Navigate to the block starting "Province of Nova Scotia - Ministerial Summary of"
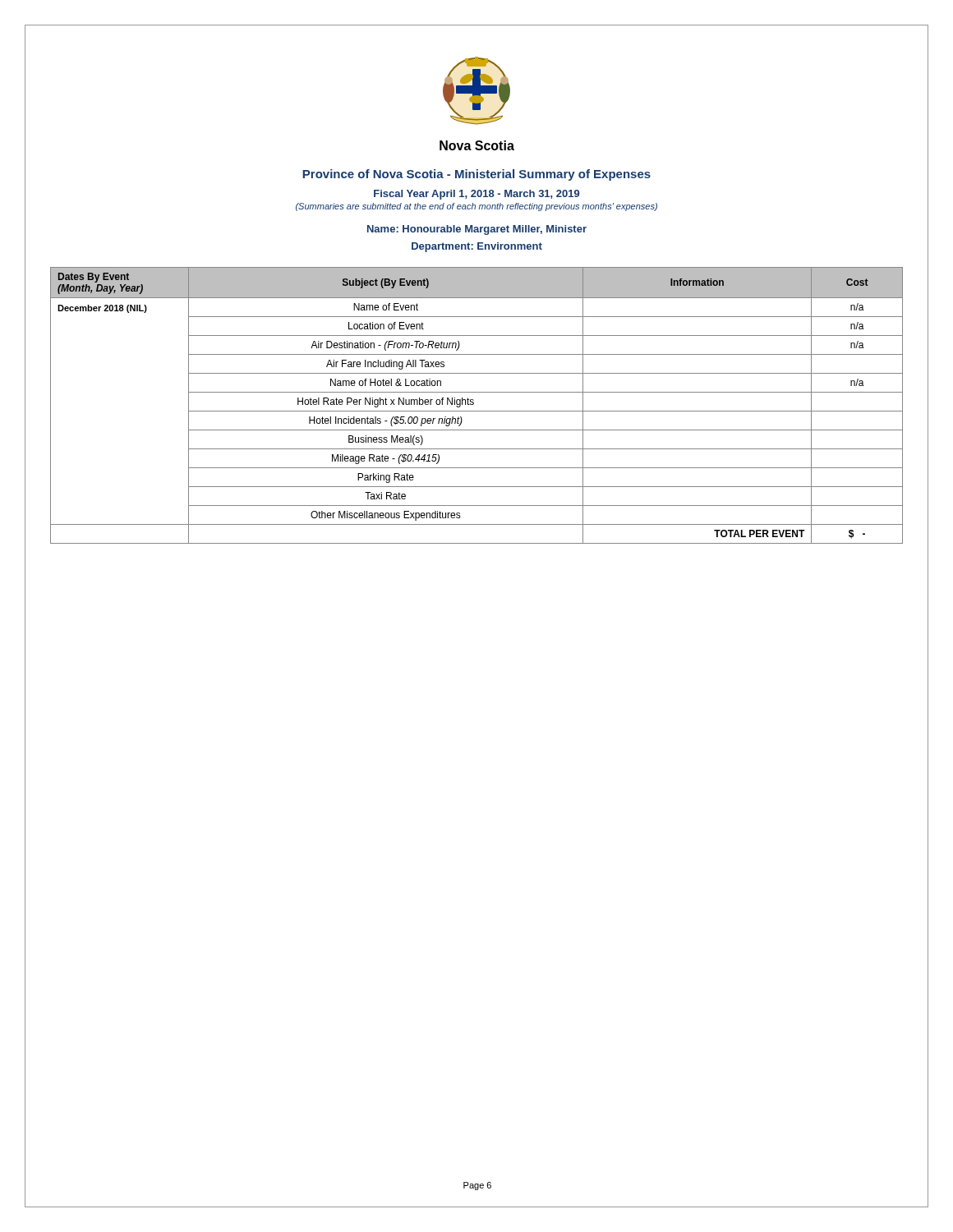Image resolution: width=953 pixels, height=1232 pixels. 476,174
